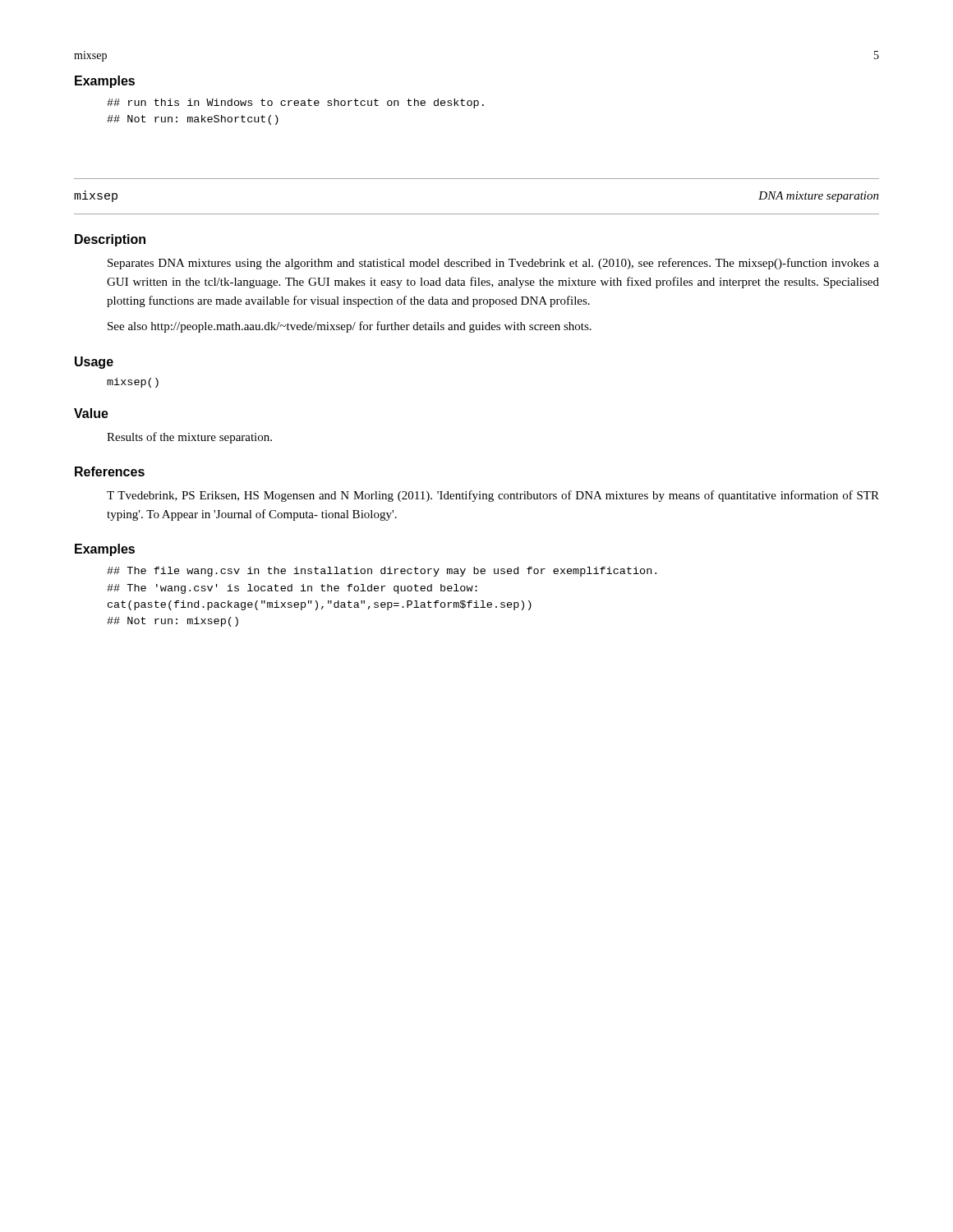This screenshot has width=953, height=1232.
Task: Find the block on this page that starts "See also http://people.math.aau.dk/~tvede/mixsep/"
Action: (x=349, y=326)
